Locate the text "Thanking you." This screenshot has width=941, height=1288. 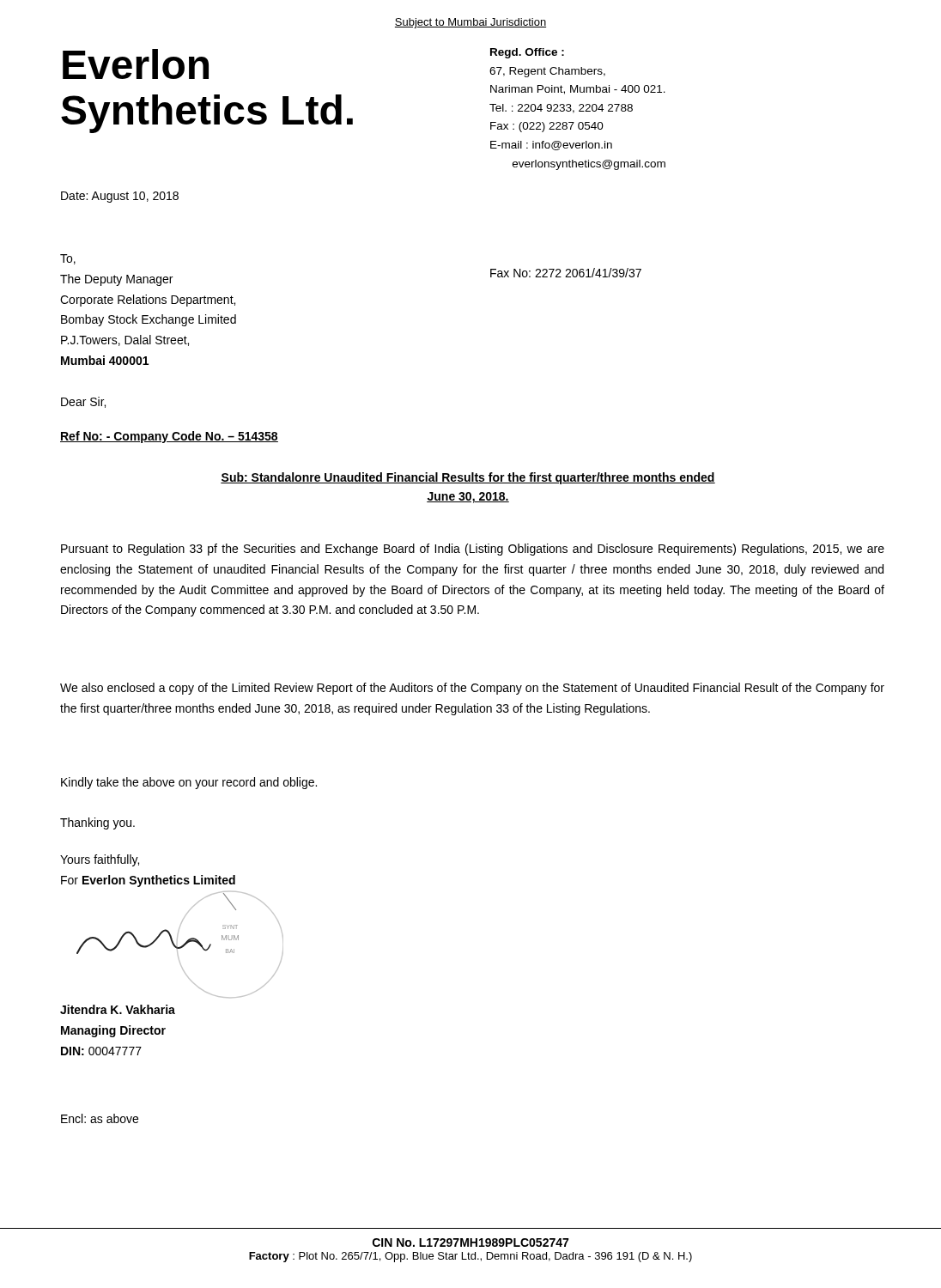(98, 823)
